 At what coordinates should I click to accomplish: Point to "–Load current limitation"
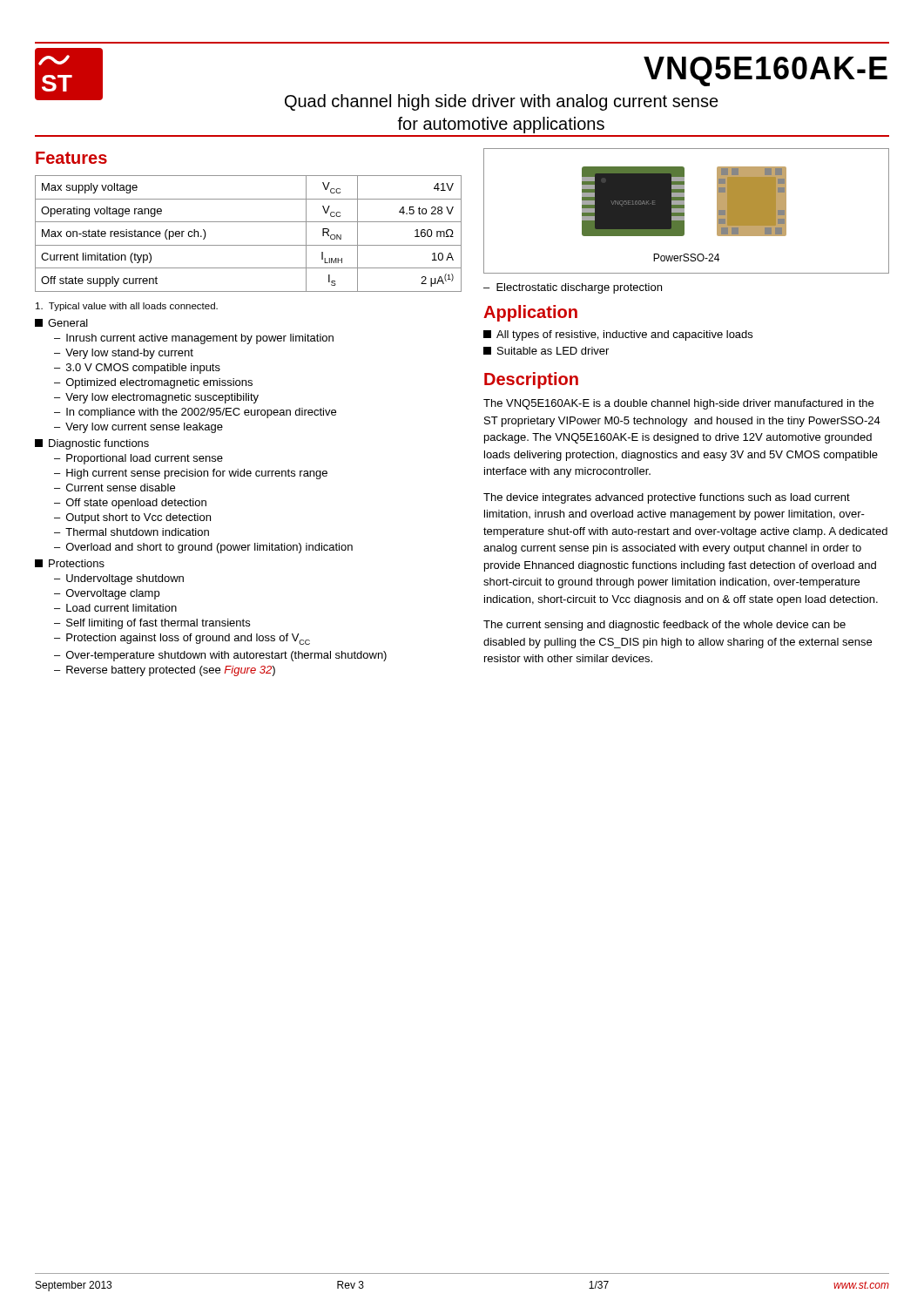point(115,608)
